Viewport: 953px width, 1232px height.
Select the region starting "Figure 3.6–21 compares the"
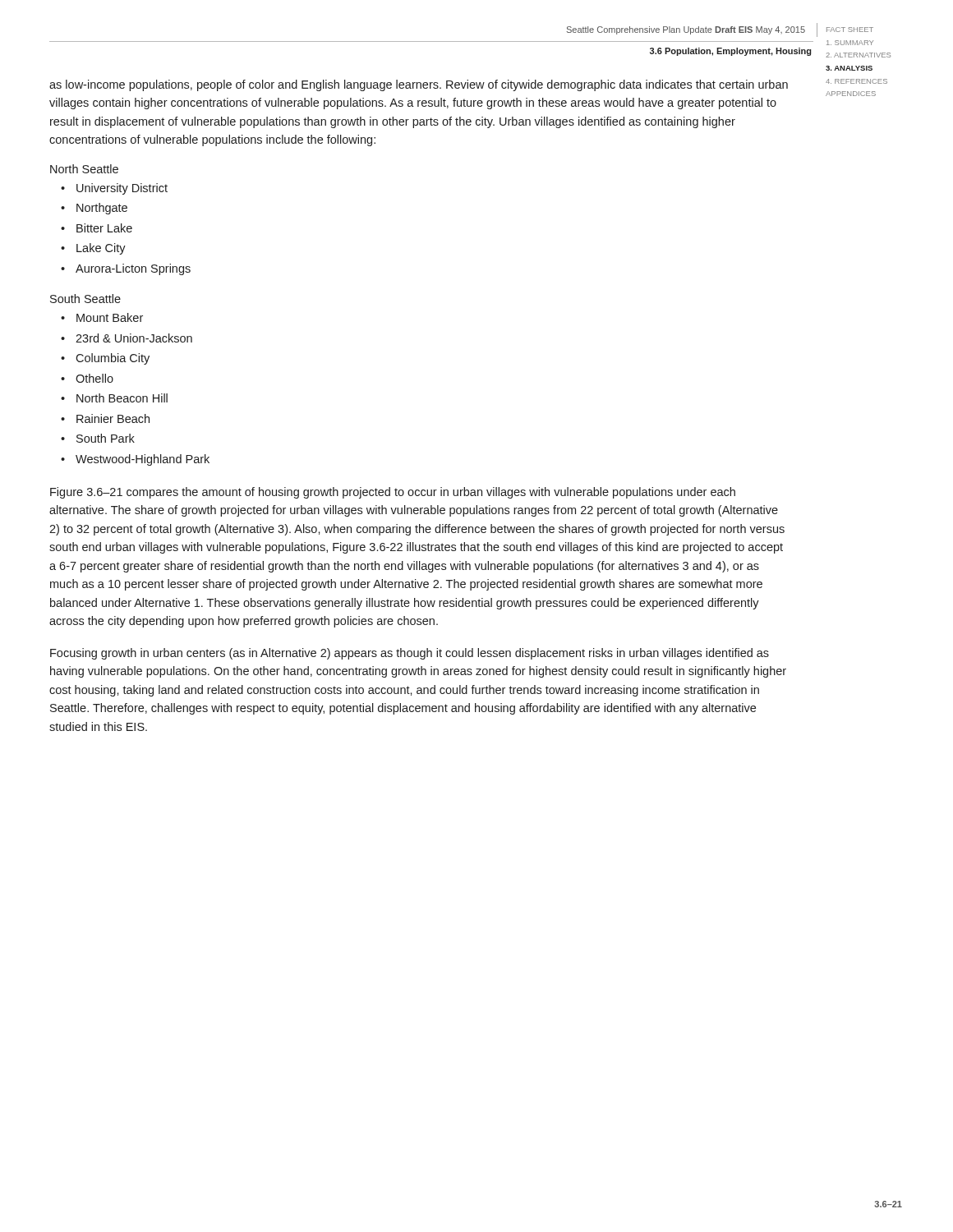(417, 557)
